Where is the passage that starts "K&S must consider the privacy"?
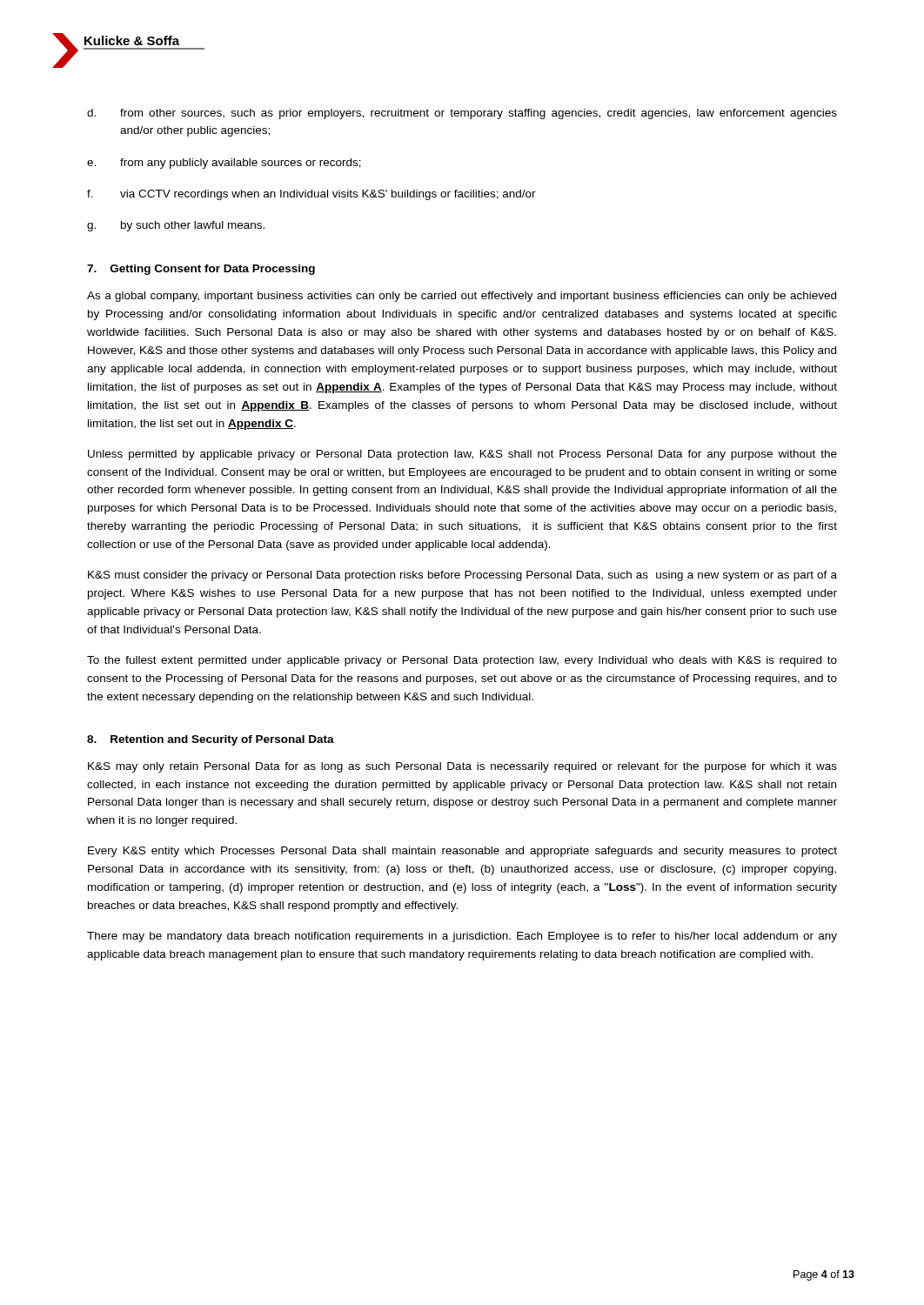The image size is (924, 1305). click(x=462, y=602)
